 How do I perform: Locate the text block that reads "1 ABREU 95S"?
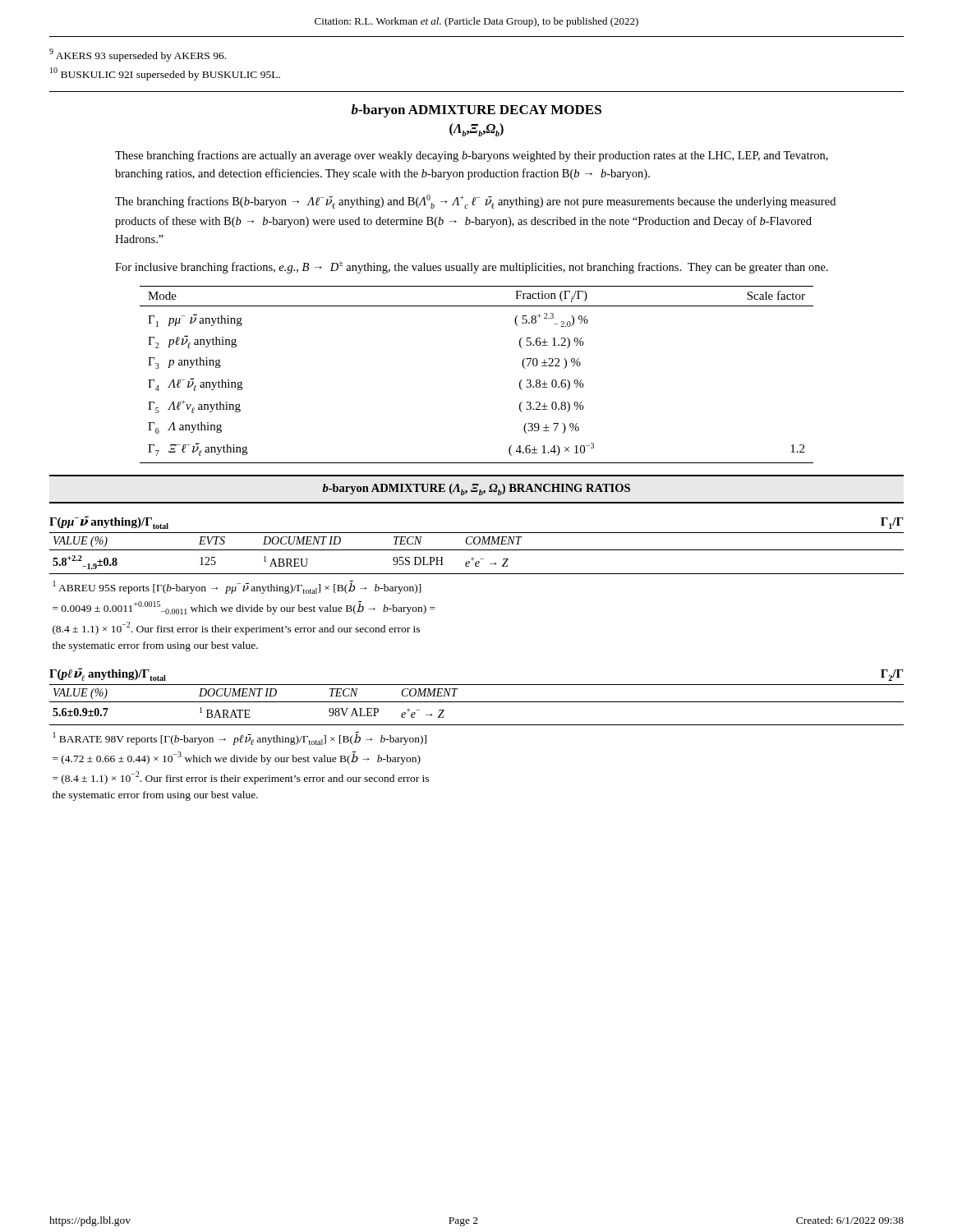(x=242, y=615)
